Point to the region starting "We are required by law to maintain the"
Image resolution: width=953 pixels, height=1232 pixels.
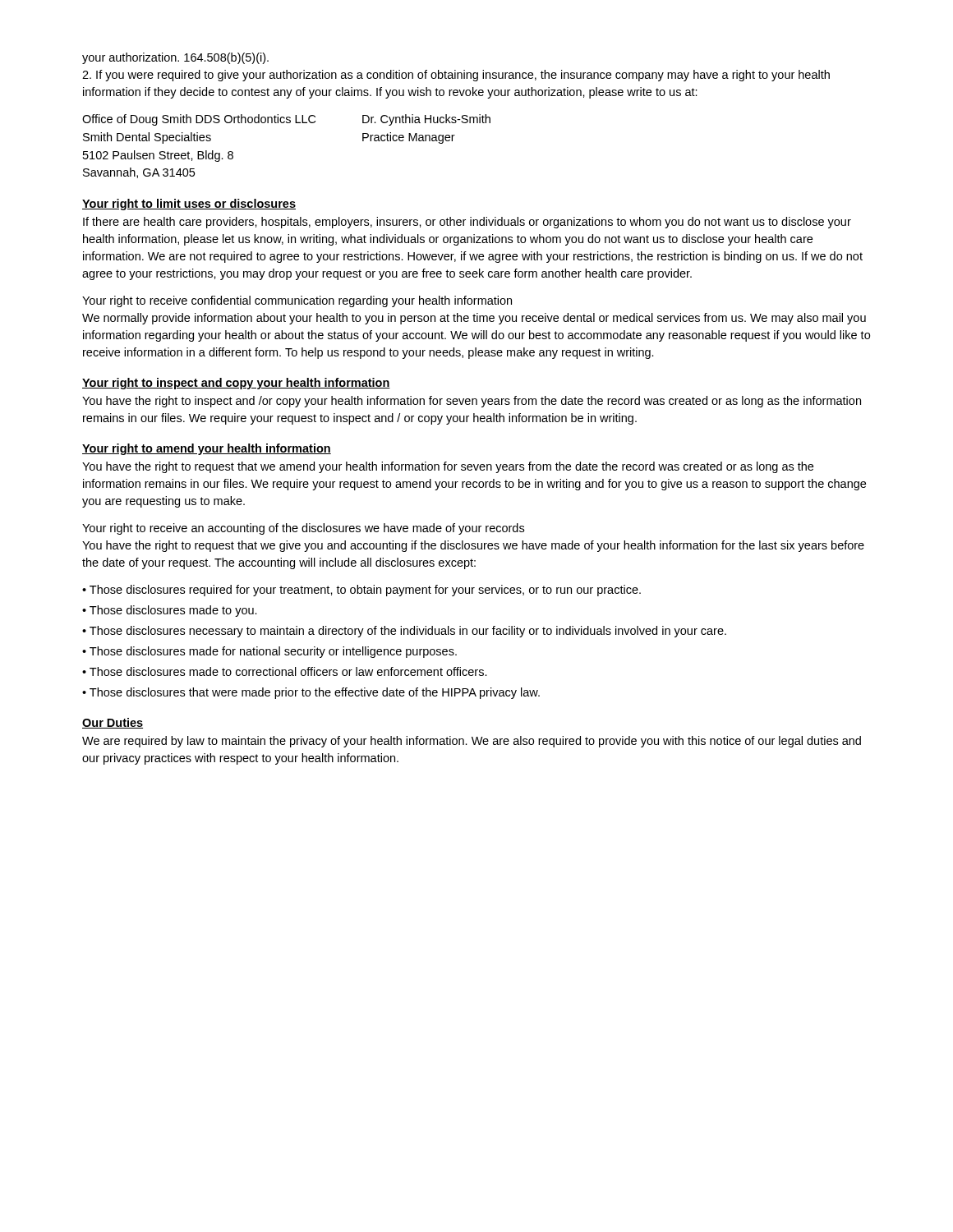point(472,750)
